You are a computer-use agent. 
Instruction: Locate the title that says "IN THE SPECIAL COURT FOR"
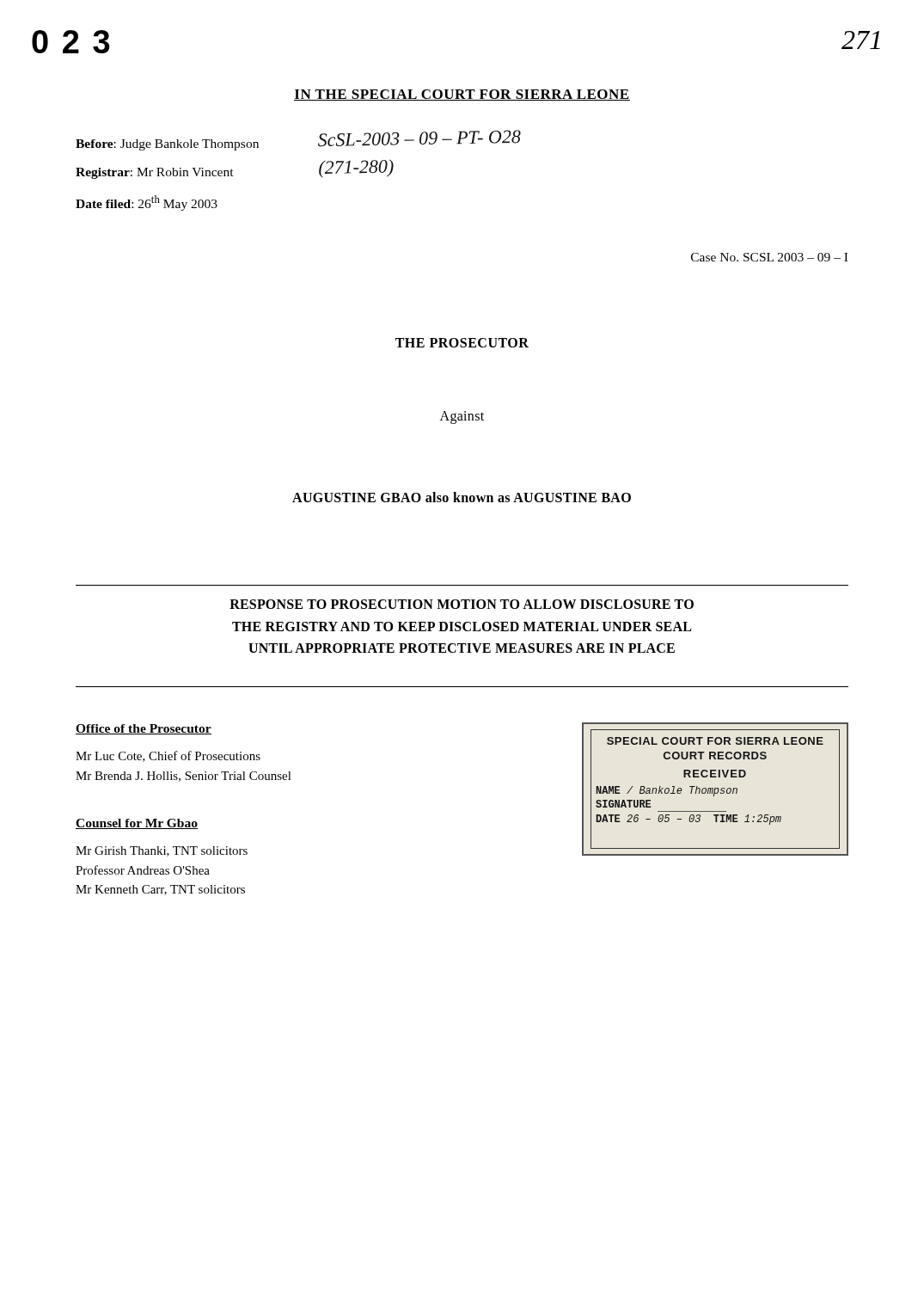[x=462, y=94]
